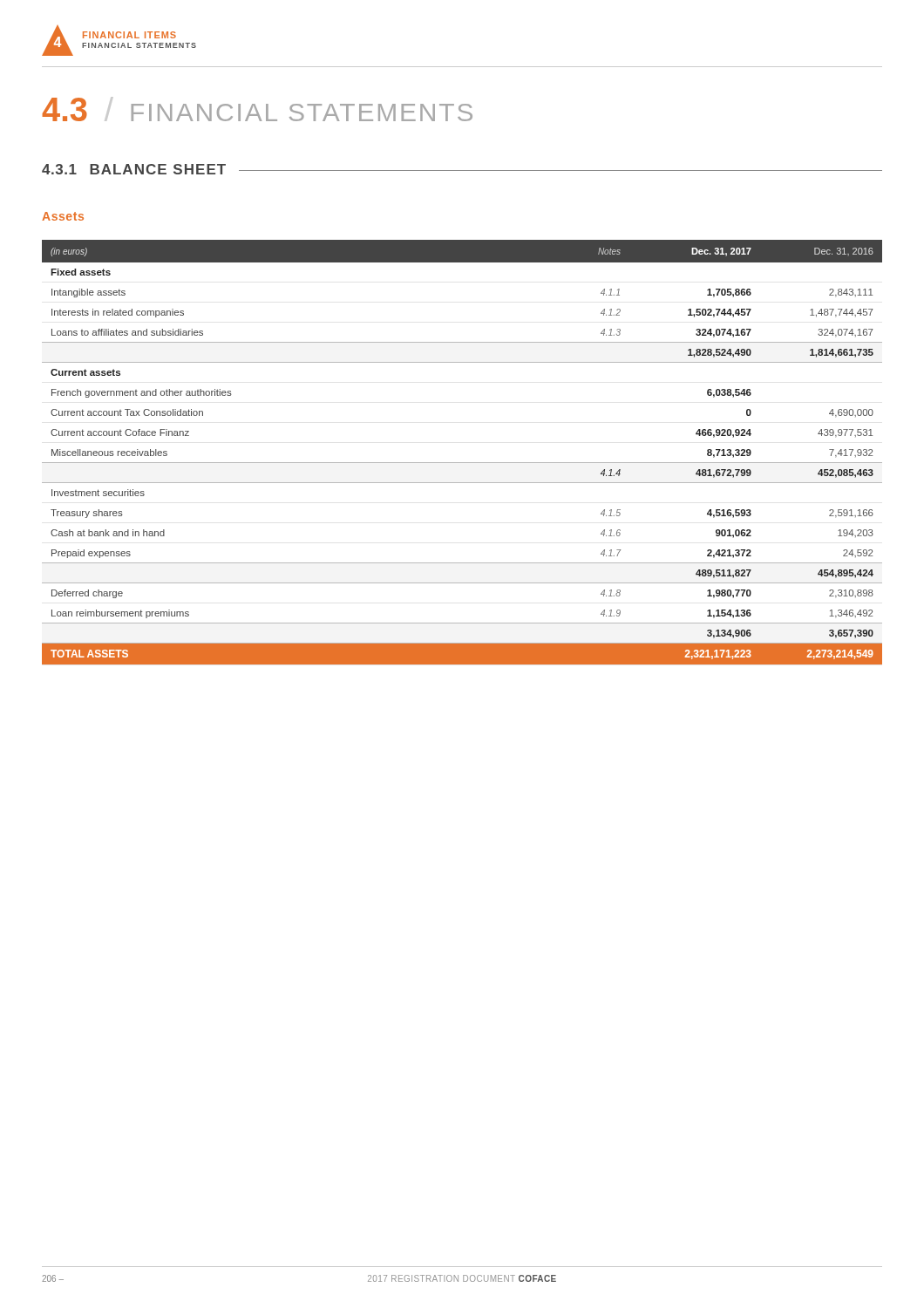
Task: Find the table that mentions "Dec. 31, 2017"
Action: pos(462,453)
